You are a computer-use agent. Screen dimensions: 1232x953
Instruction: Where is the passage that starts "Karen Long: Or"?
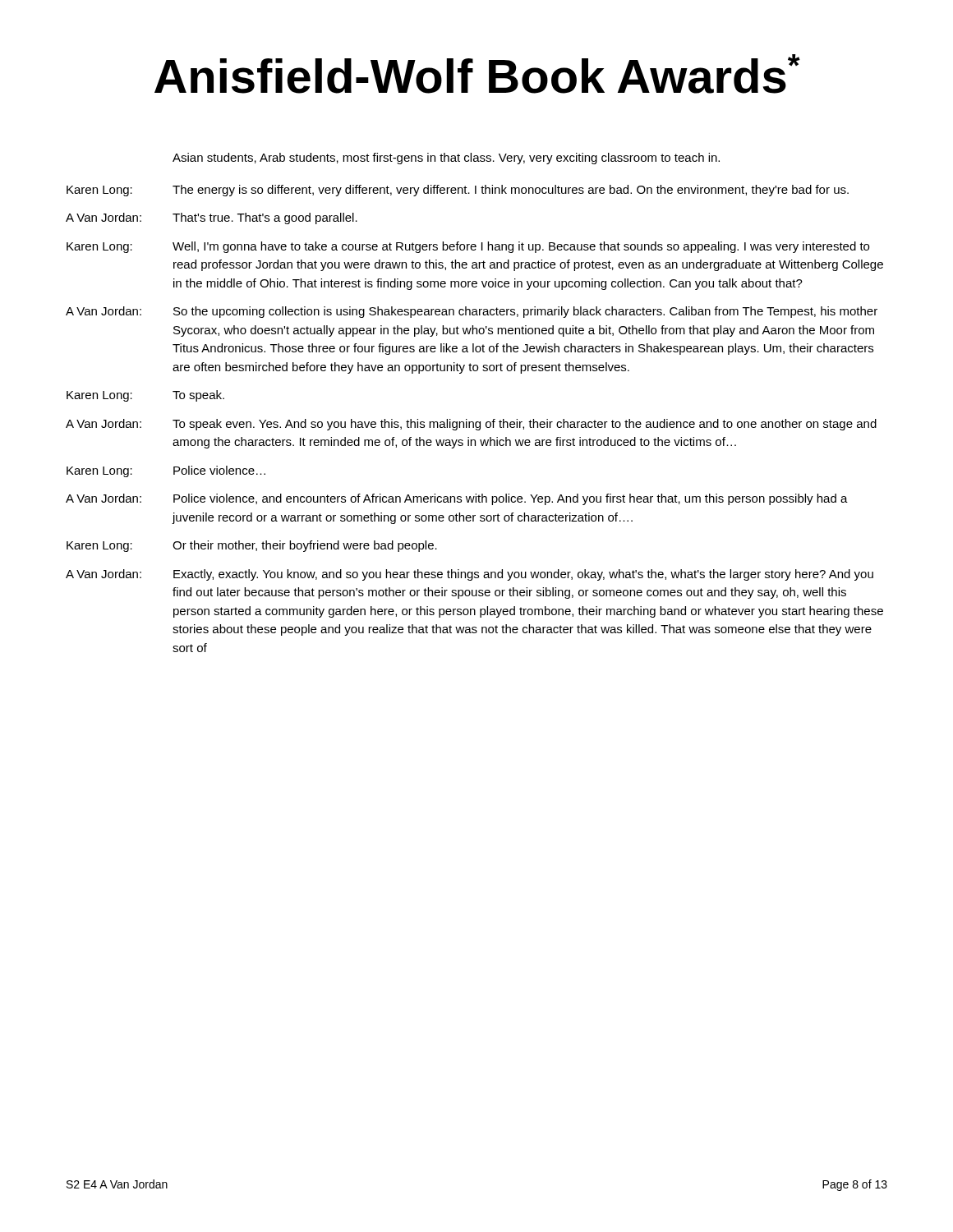(252, 546)
